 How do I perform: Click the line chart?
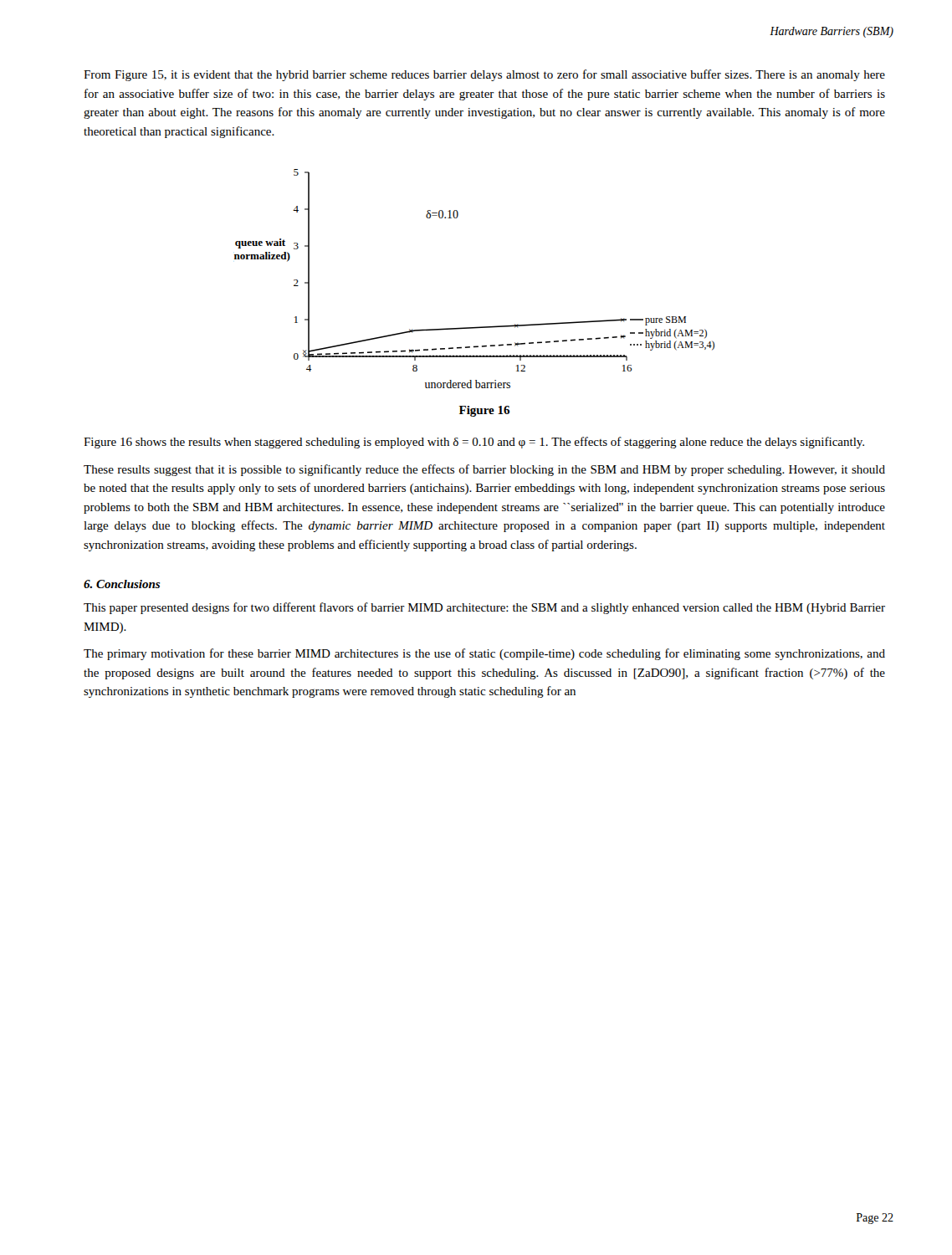484,277
